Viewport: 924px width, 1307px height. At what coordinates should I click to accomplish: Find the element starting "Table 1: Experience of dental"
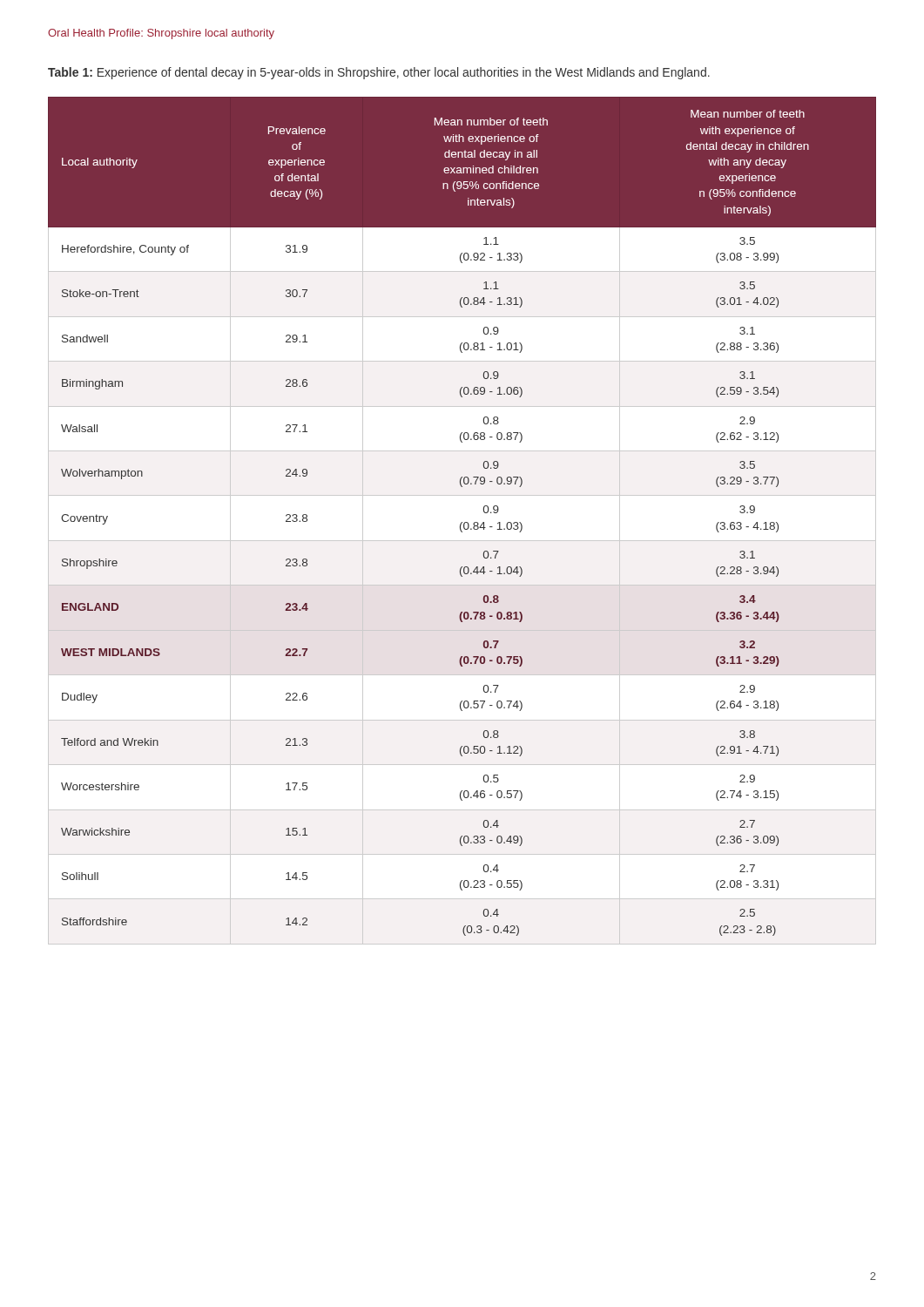[x=379, y=72]
